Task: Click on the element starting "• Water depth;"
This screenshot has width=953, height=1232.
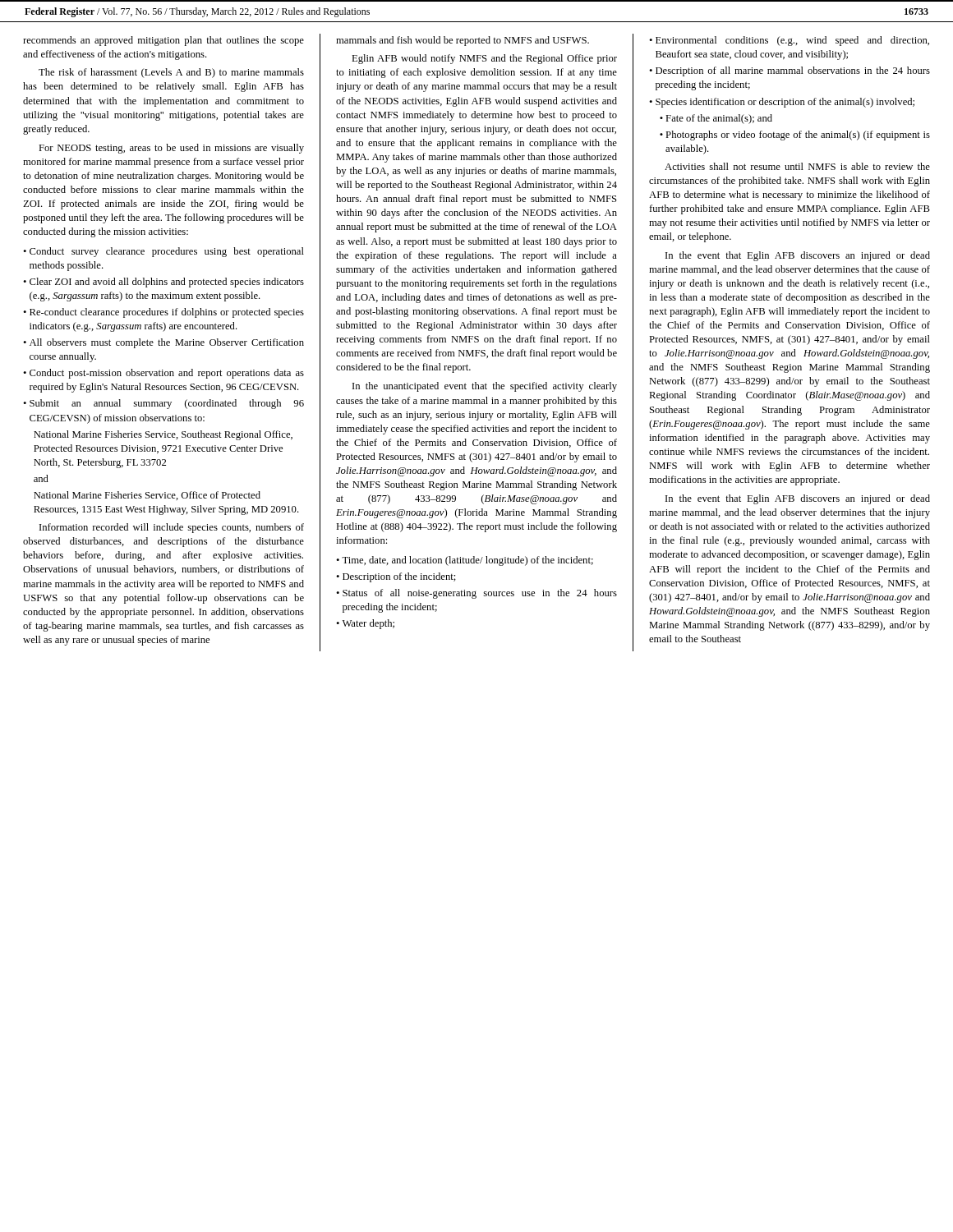Action: pos(366,624)
